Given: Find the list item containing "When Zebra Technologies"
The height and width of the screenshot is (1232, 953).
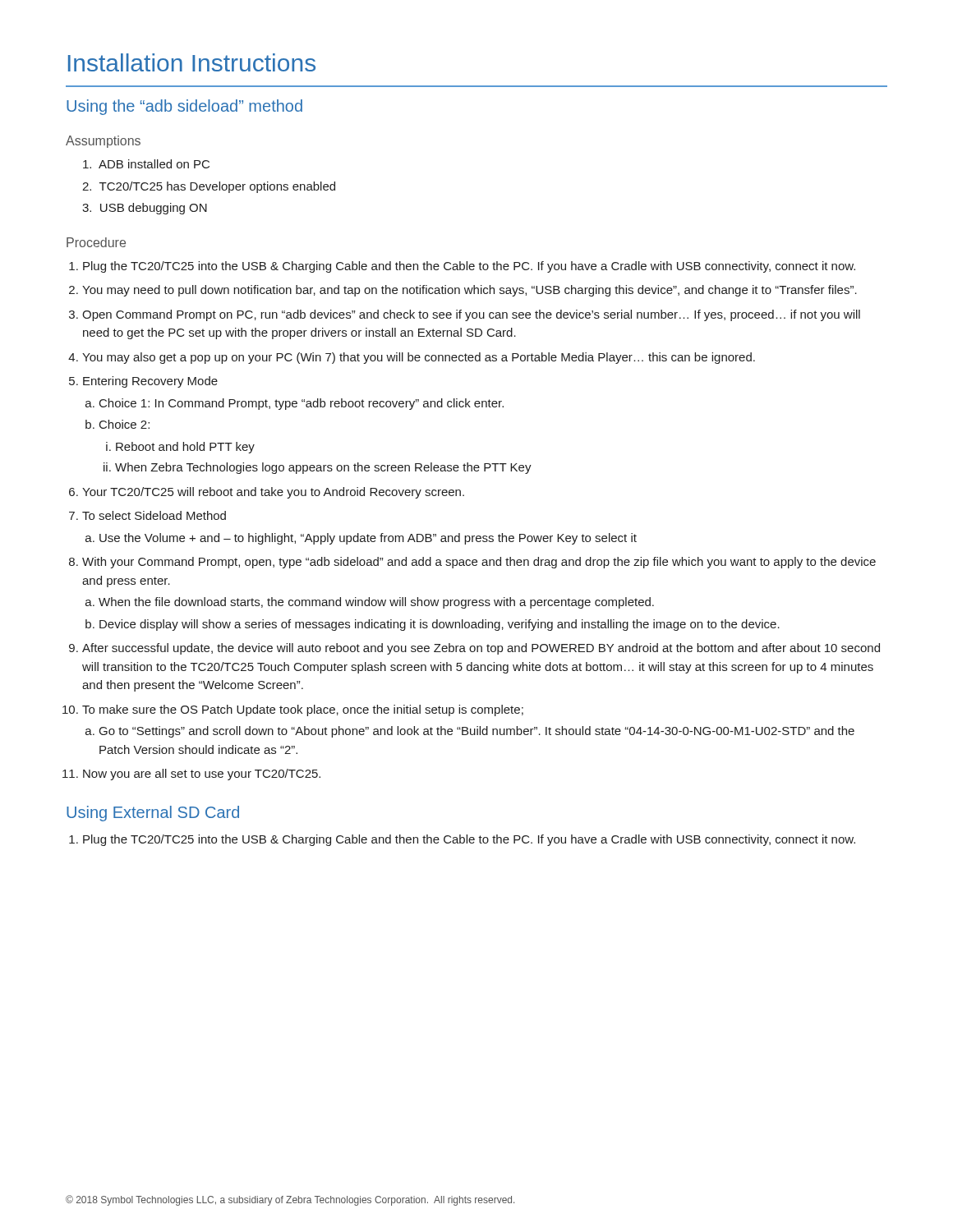Looking at the screenshot, I should [x=323, y=467].
